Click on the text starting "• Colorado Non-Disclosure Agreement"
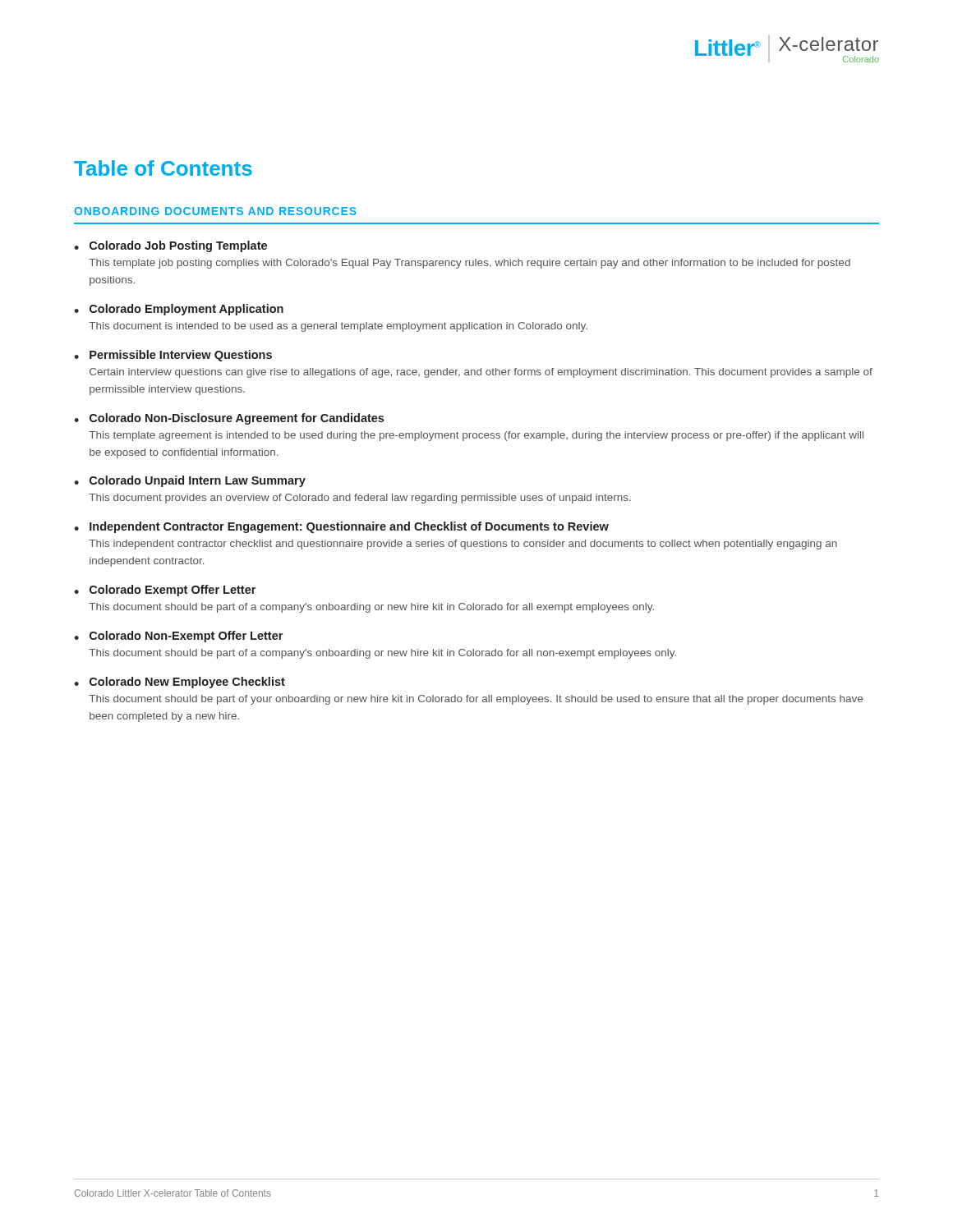The image size is (953, 1232). coord(476,436)
